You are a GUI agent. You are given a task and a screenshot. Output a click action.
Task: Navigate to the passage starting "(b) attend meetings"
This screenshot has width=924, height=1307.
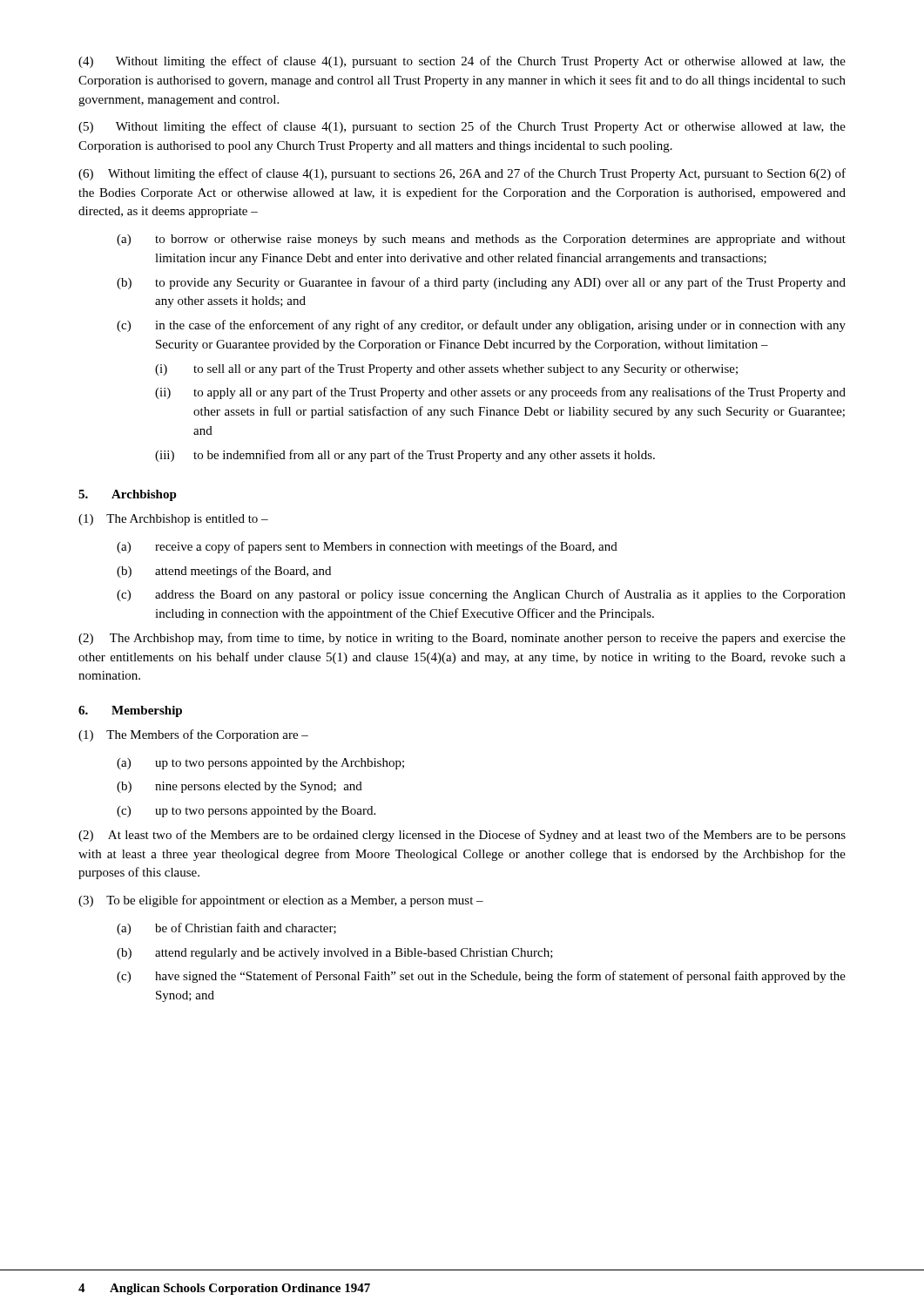(x=224, y=572)
